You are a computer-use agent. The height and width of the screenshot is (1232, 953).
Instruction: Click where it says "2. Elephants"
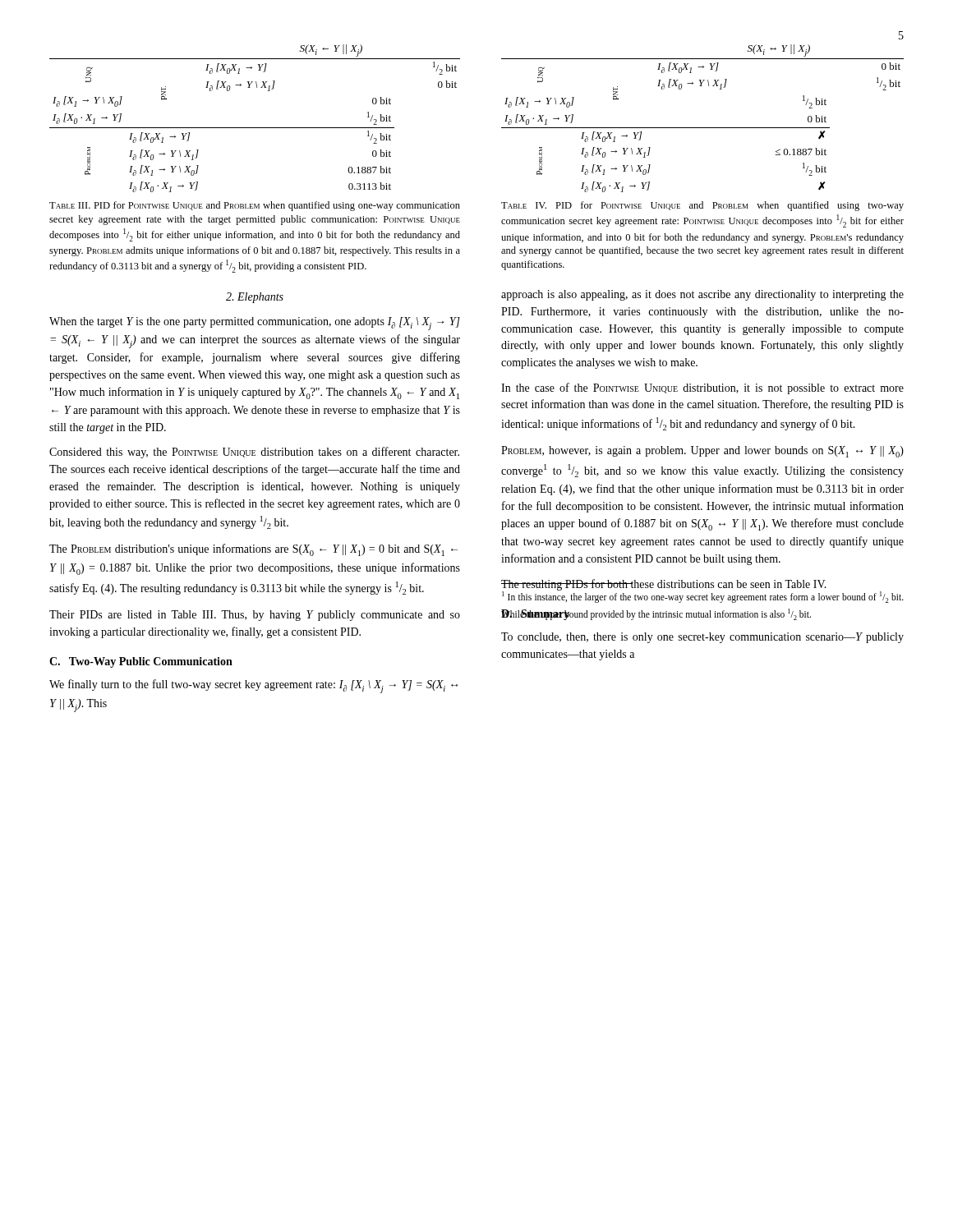[255, 297]
